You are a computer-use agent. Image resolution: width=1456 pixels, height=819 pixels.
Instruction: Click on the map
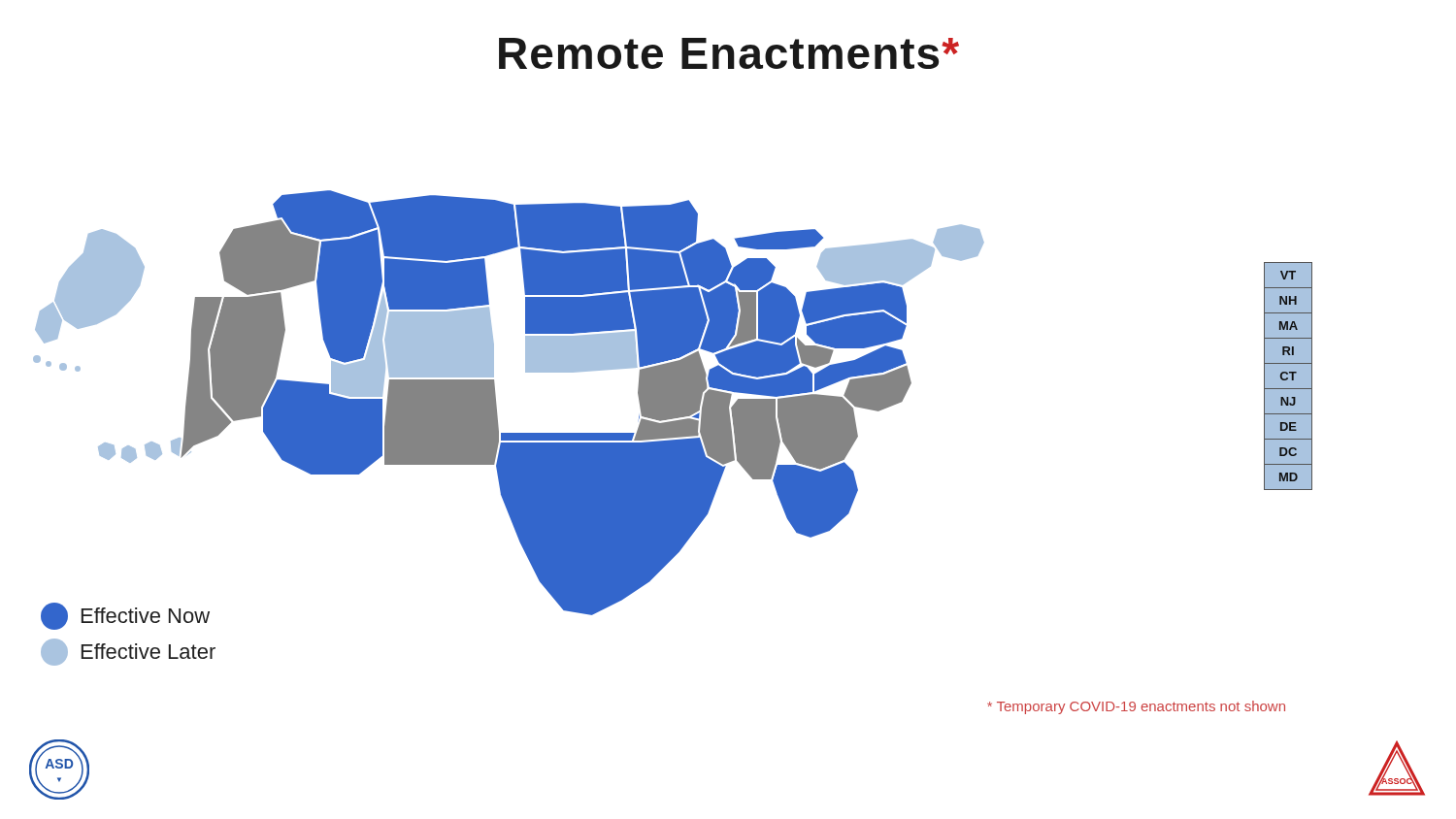[x=728, y=427]
